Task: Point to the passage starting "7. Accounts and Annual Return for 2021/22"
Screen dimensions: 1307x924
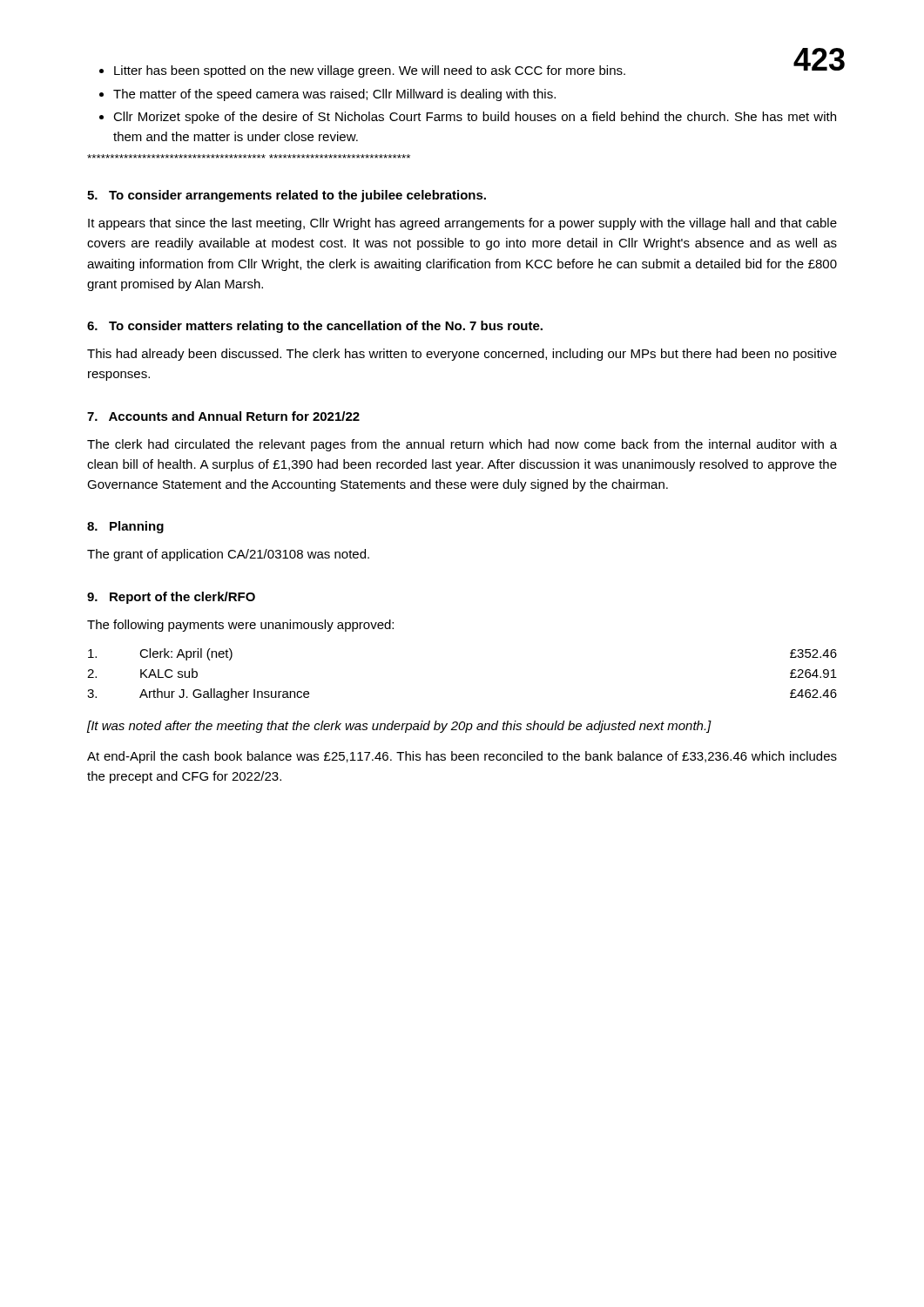Action: point(223,416)
